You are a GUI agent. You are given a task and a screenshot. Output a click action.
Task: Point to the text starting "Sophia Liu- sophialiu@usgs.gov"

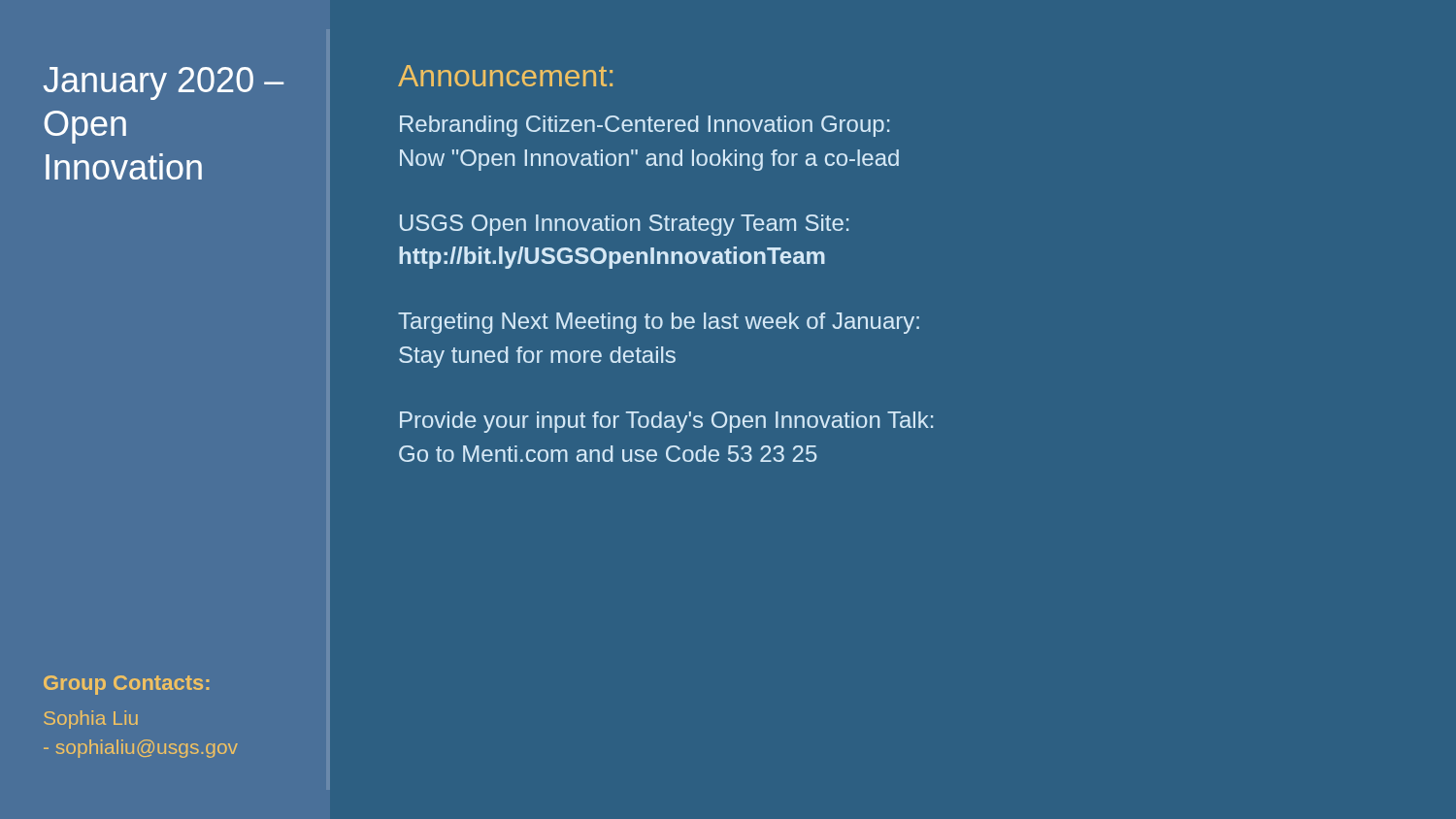pos(140,732)
